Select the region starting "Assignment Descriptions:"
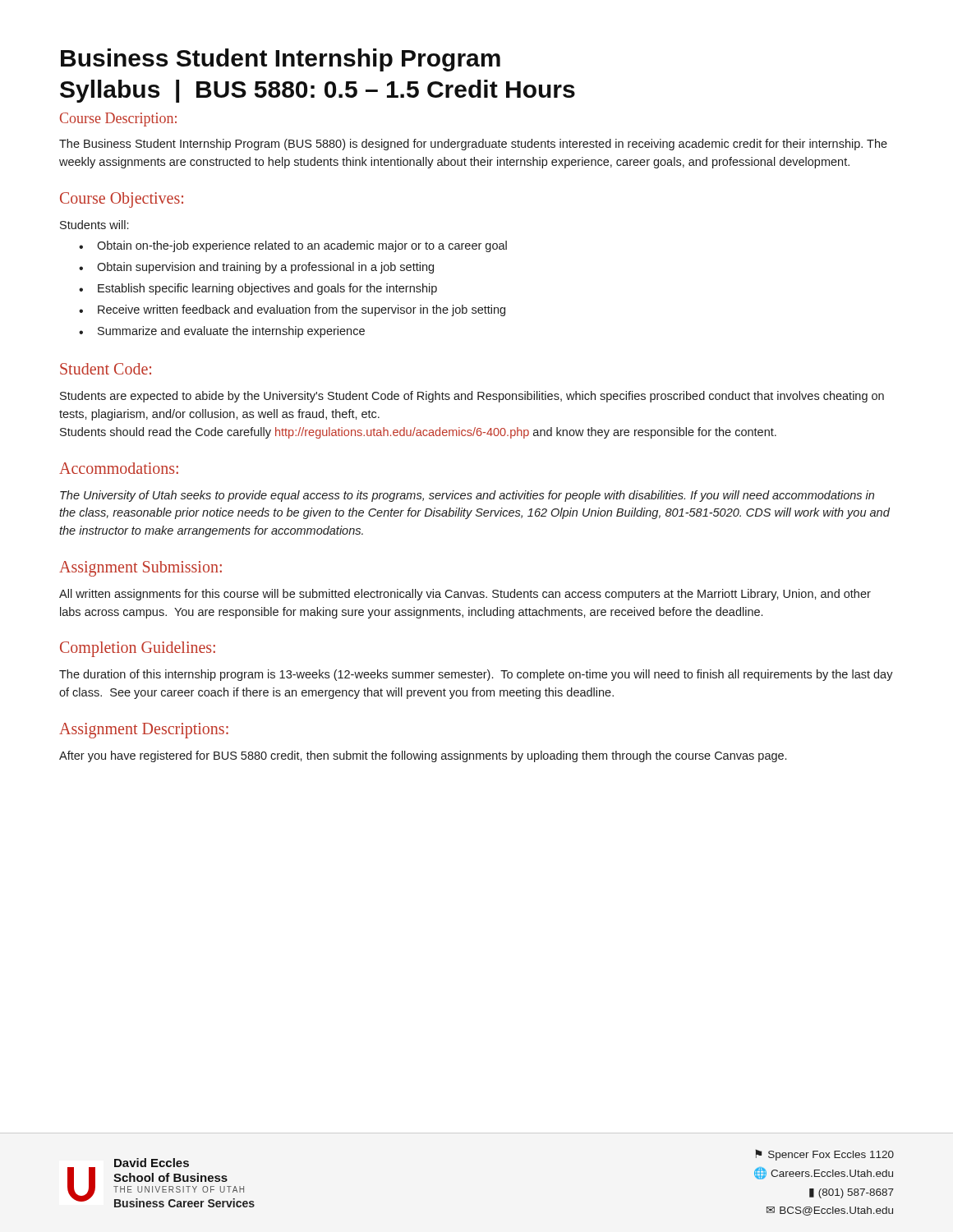This screenshot has height=1232, width=953. 144,728
